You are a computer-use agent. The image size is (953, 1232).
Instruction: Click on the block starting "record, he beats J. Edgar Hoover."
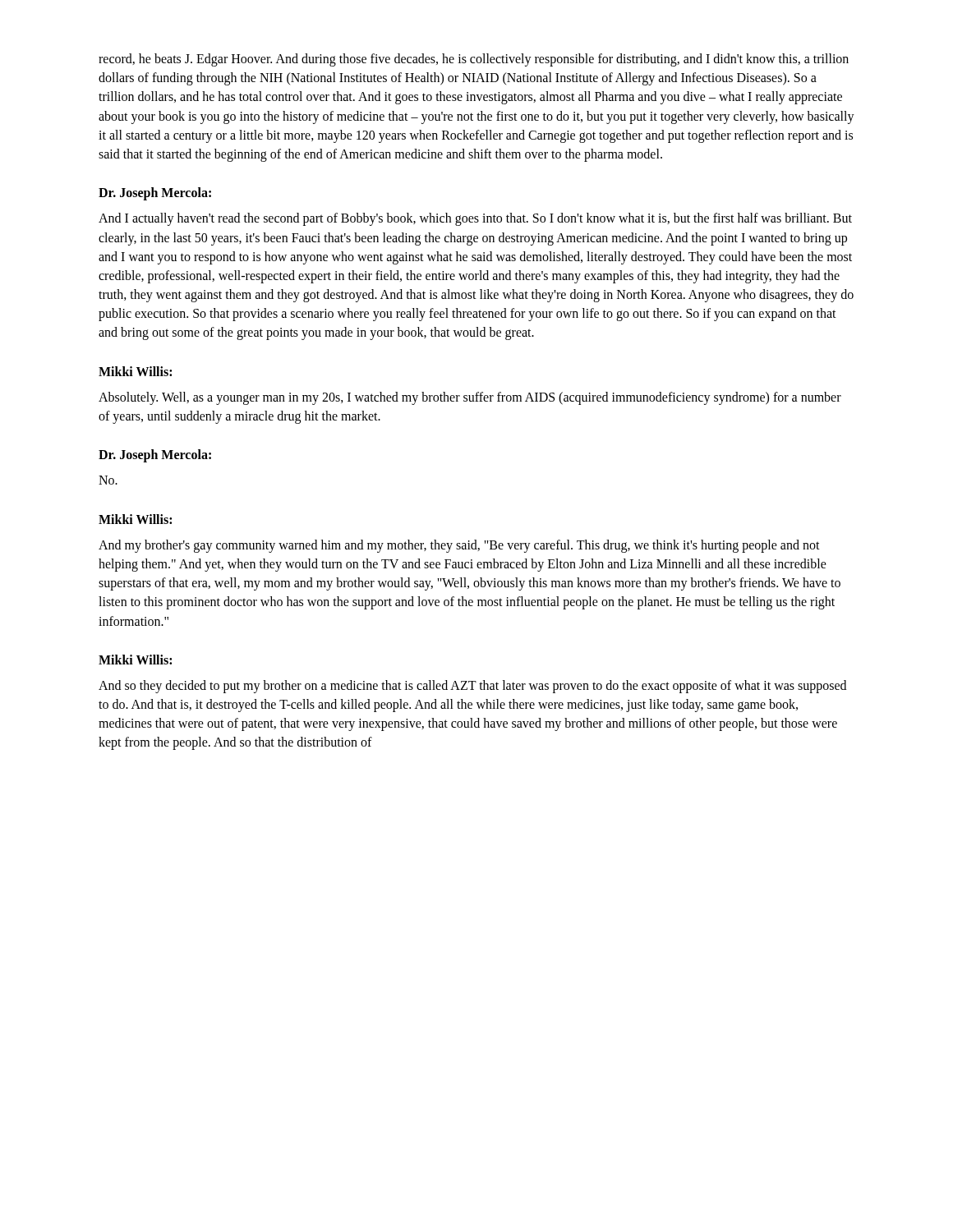(476, 106)
